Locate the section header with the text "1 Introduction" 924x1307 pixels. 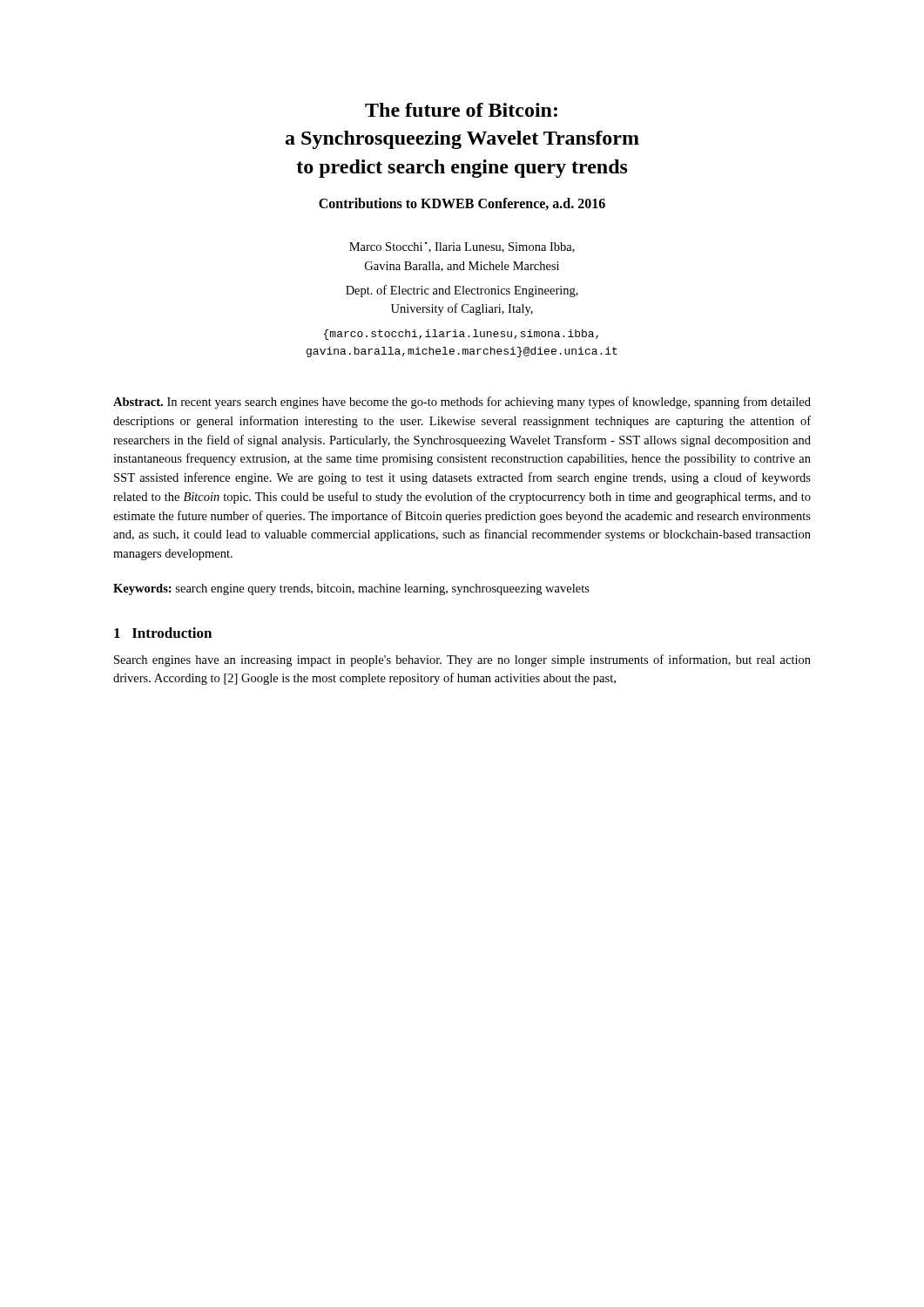pyautogui.click(x=163, y=633)
